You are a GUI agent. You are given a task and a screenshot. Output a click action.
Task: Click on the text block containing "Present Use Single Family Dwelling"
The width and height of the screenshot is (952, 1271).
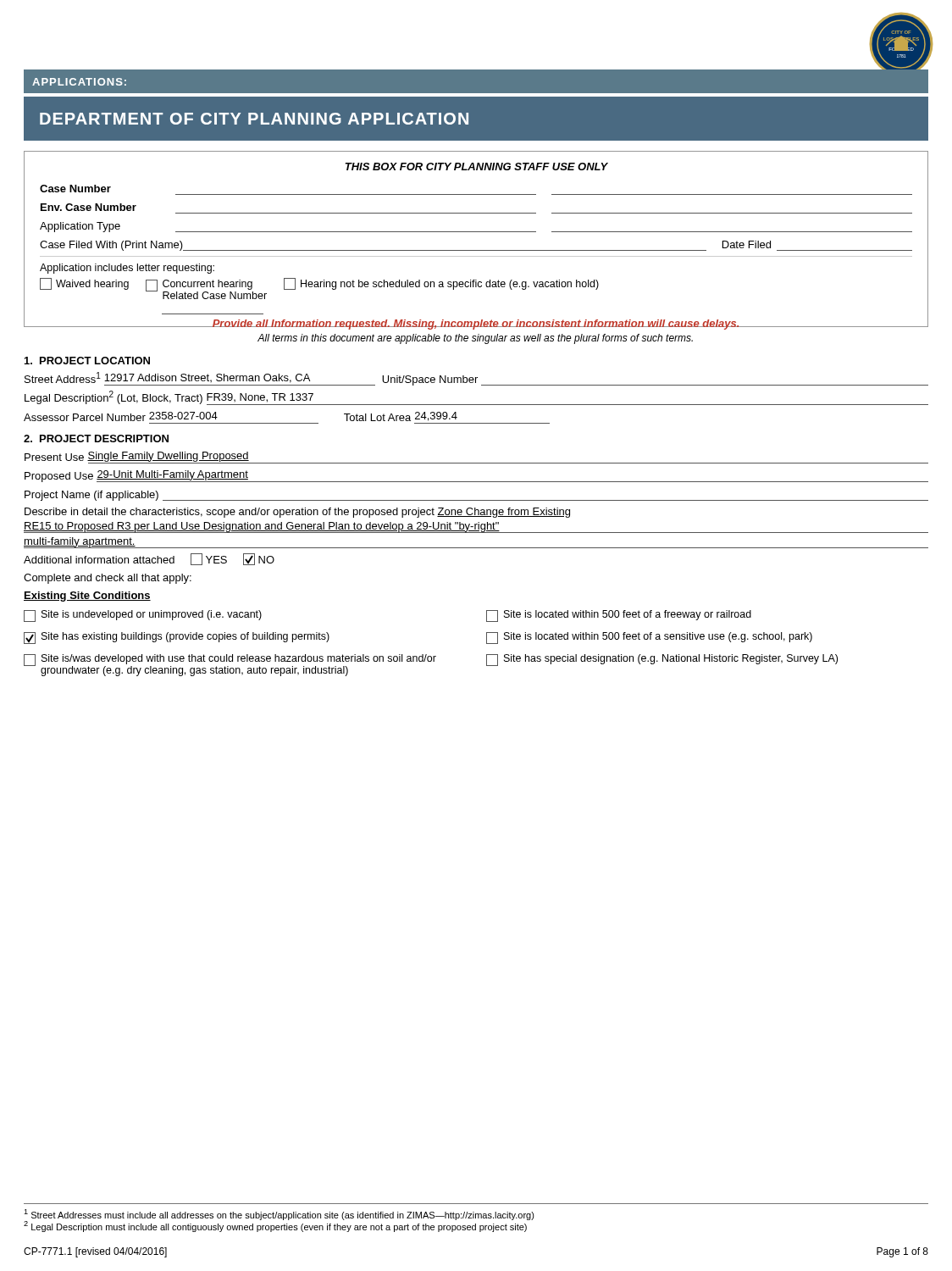pyautogui.click(x=476, y=456)
